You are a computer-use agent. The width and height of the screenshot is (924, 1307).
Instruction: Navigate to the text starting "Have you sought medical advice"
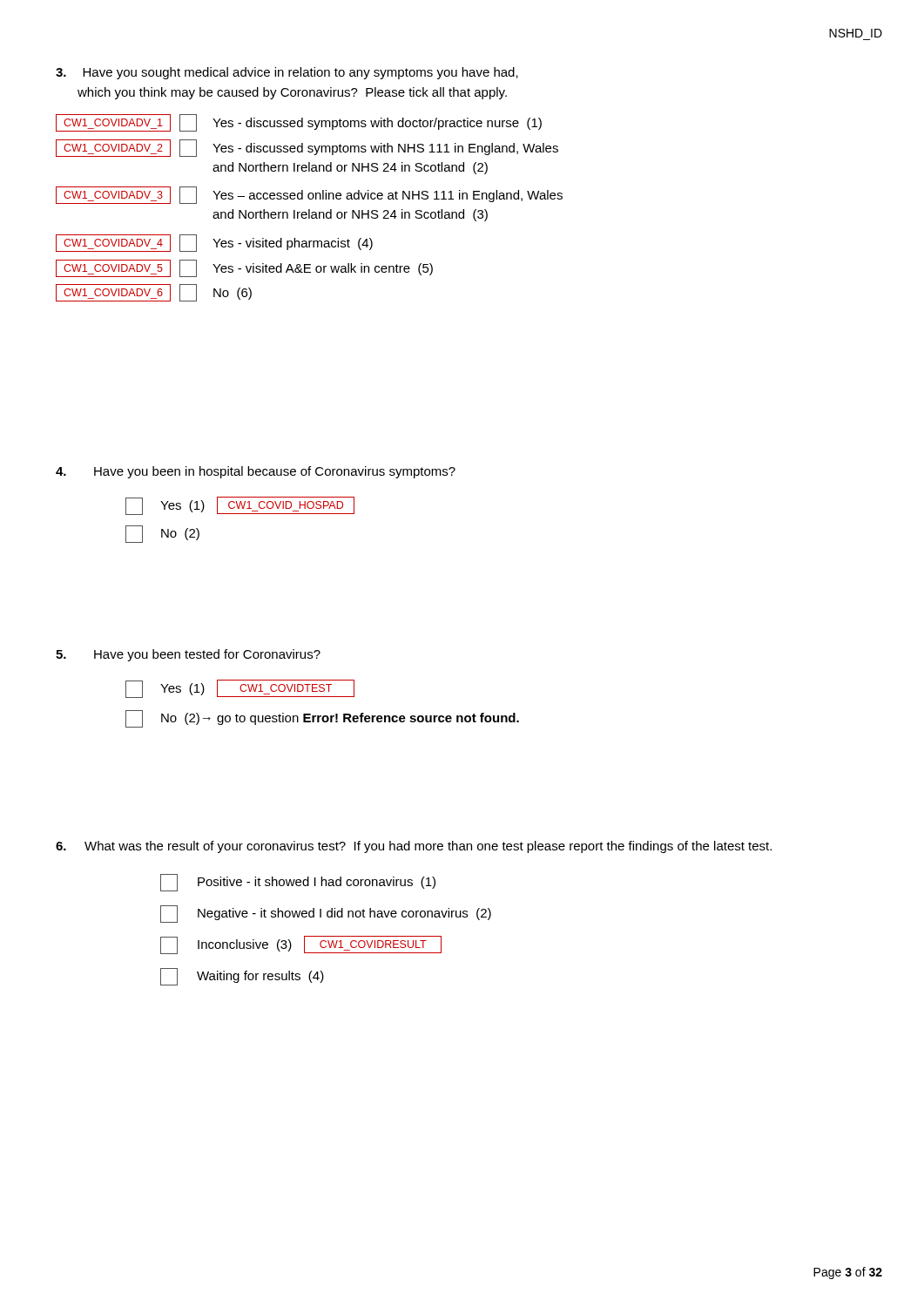point(462,185)
